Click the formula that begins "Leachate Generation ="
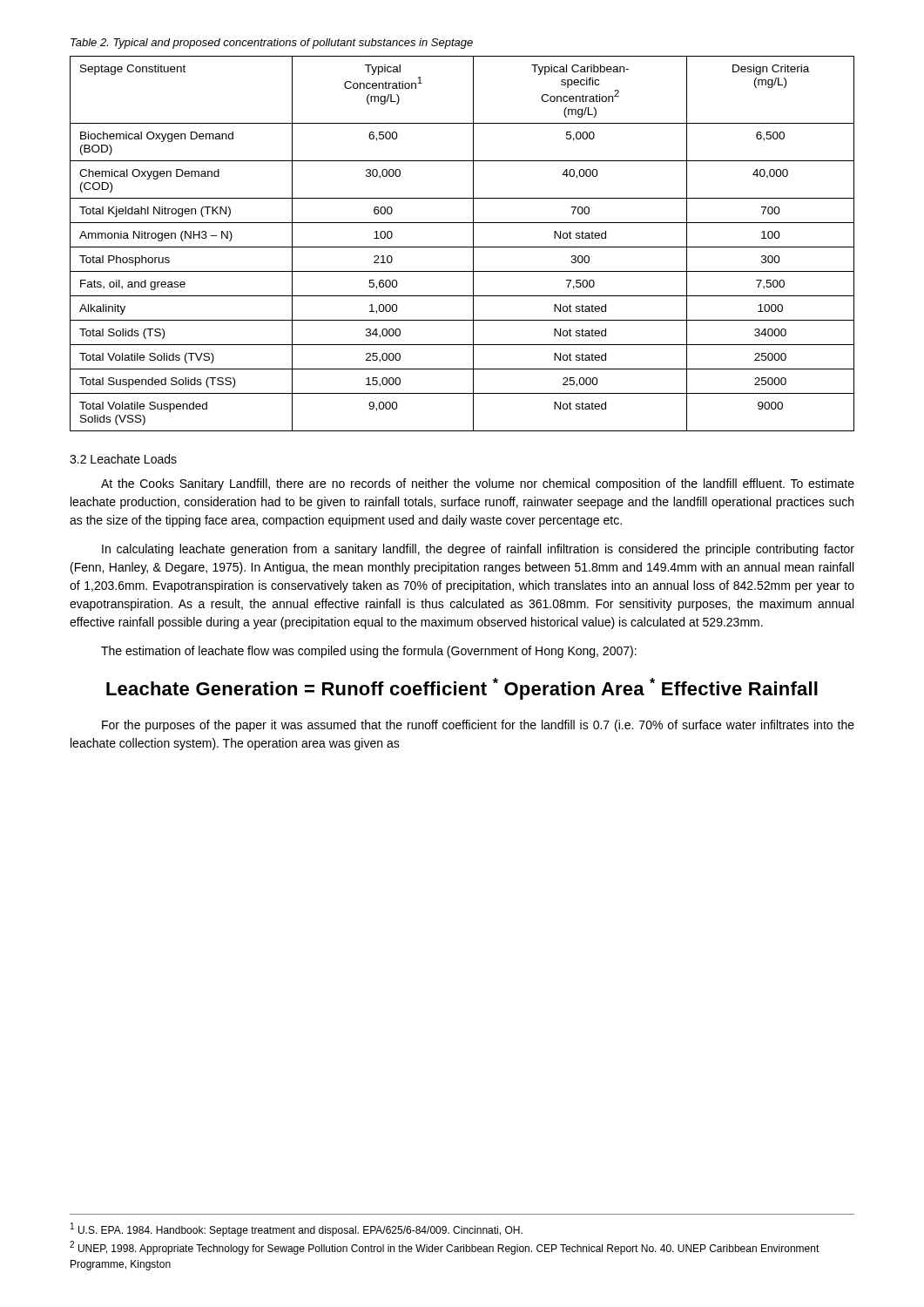Viewport: 924px width, 1307px height. [x=462, y=688]
